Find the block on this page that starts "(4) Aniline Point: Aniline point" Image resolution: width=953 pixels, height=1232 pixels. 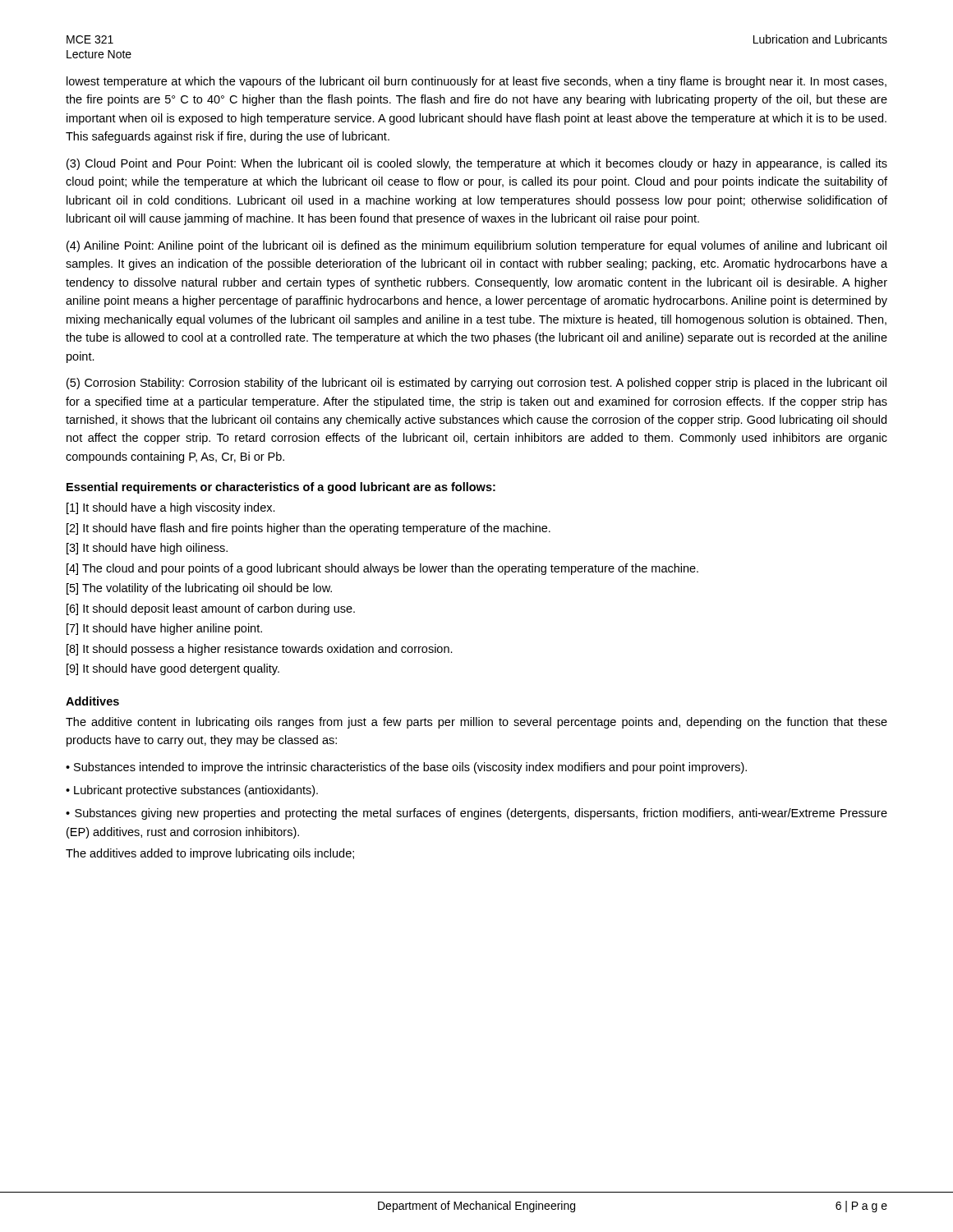[476, 301]
